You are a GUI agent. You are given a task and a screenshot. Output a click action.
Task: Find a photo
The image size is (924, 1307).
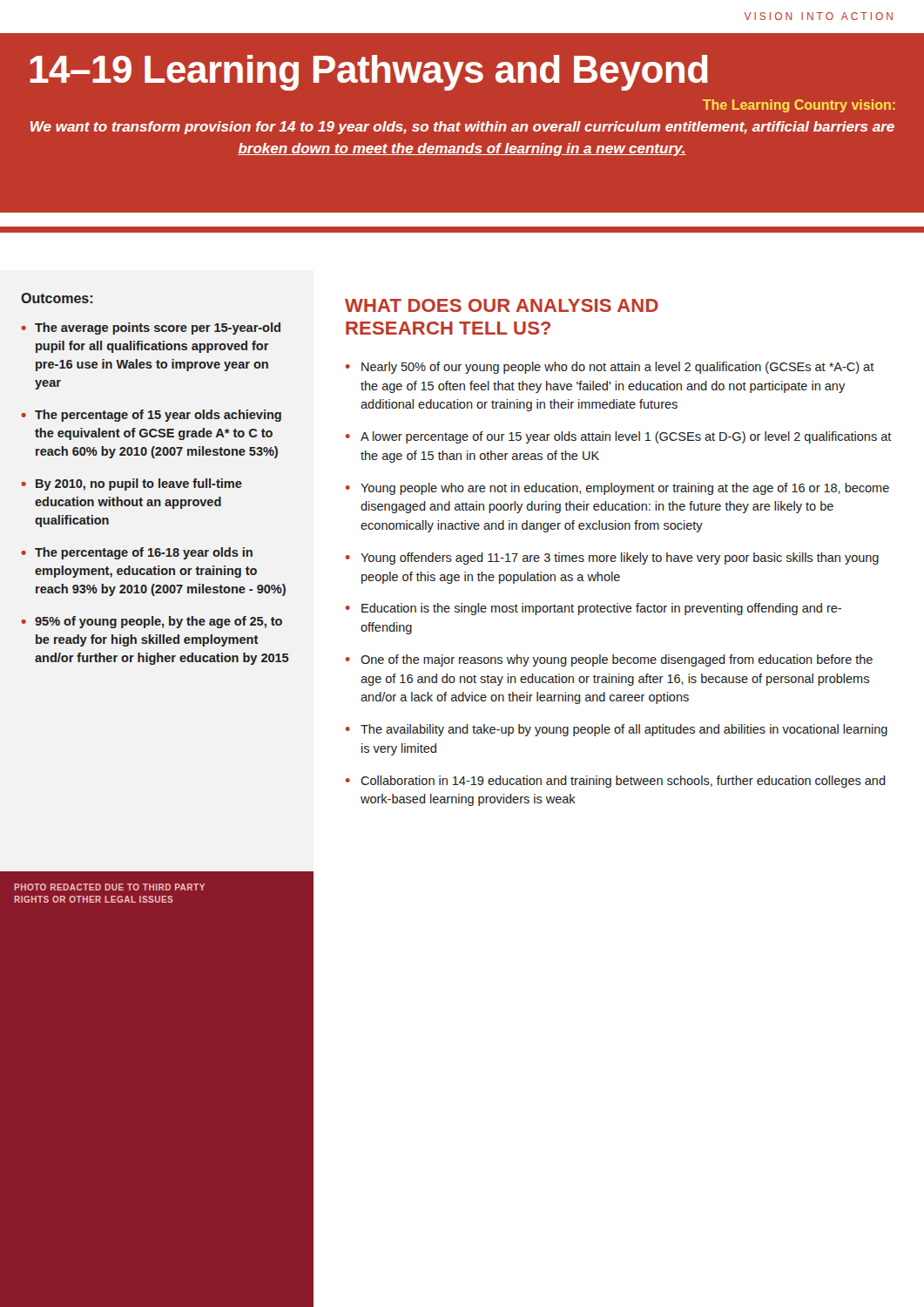[157, 1089]
